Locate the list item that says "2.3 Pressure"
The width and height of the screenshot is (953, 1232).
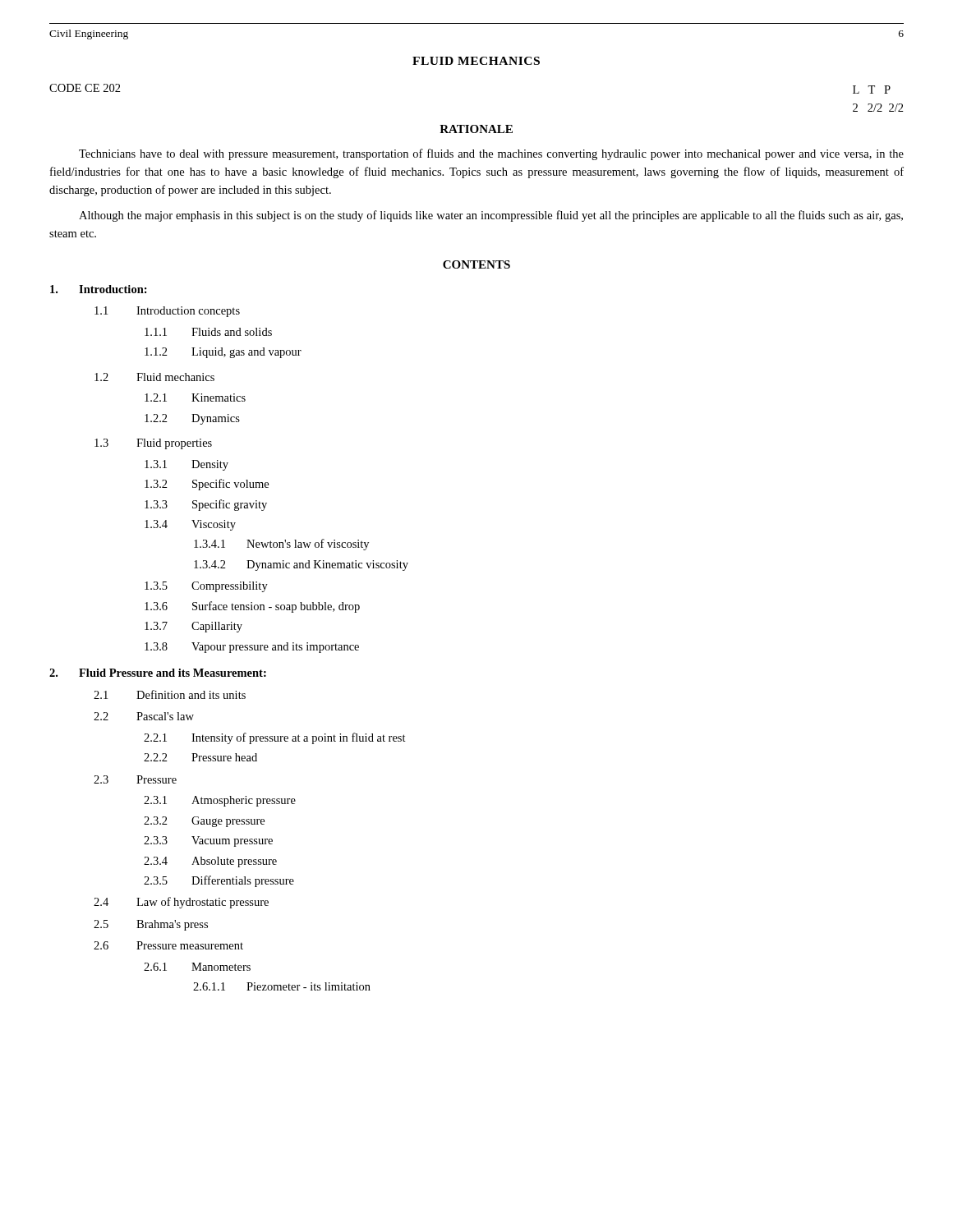tap(135, 779)
